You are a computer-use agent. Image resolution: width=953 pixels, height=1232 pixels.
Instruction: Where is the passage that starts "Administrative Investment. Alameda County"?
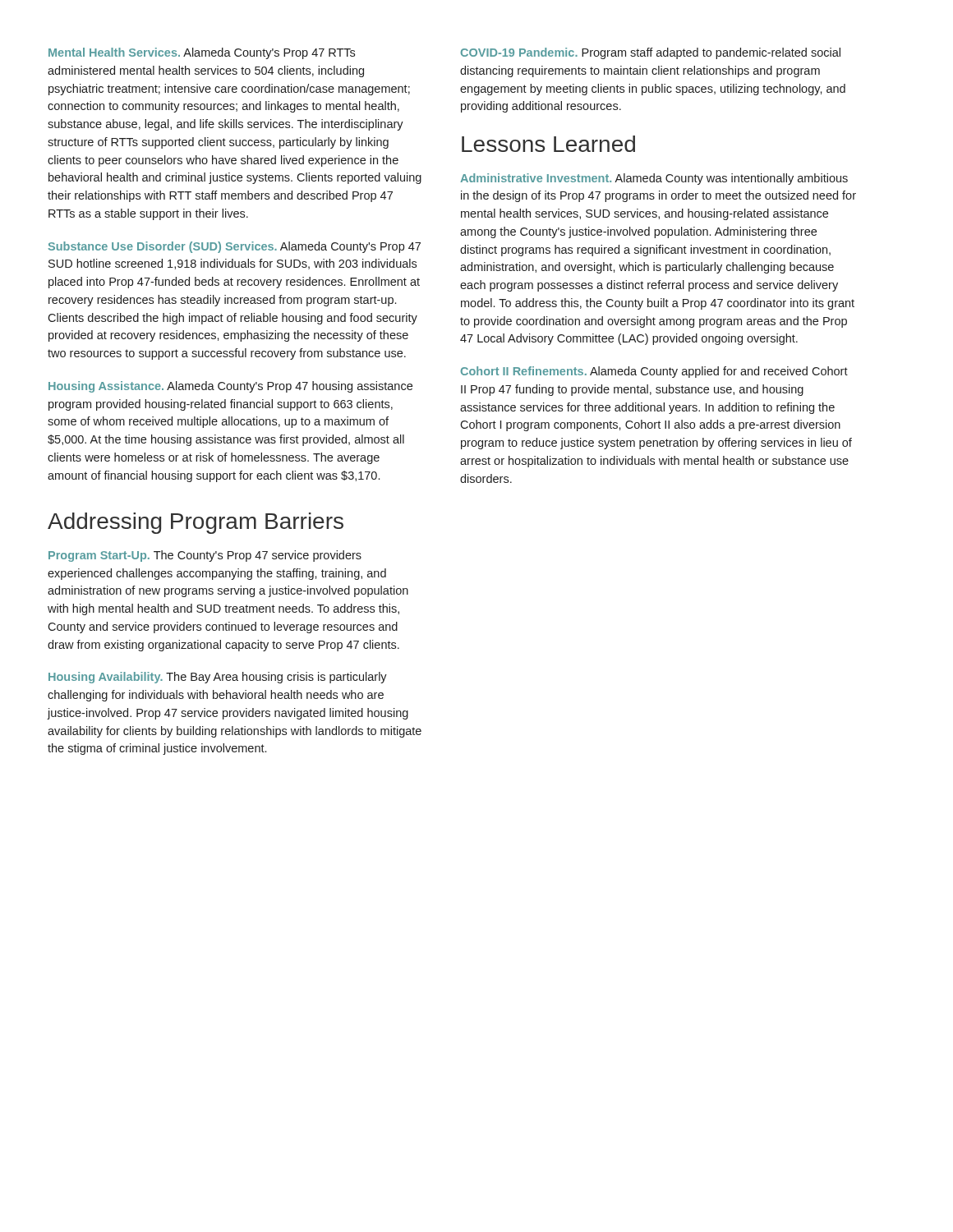658,259
